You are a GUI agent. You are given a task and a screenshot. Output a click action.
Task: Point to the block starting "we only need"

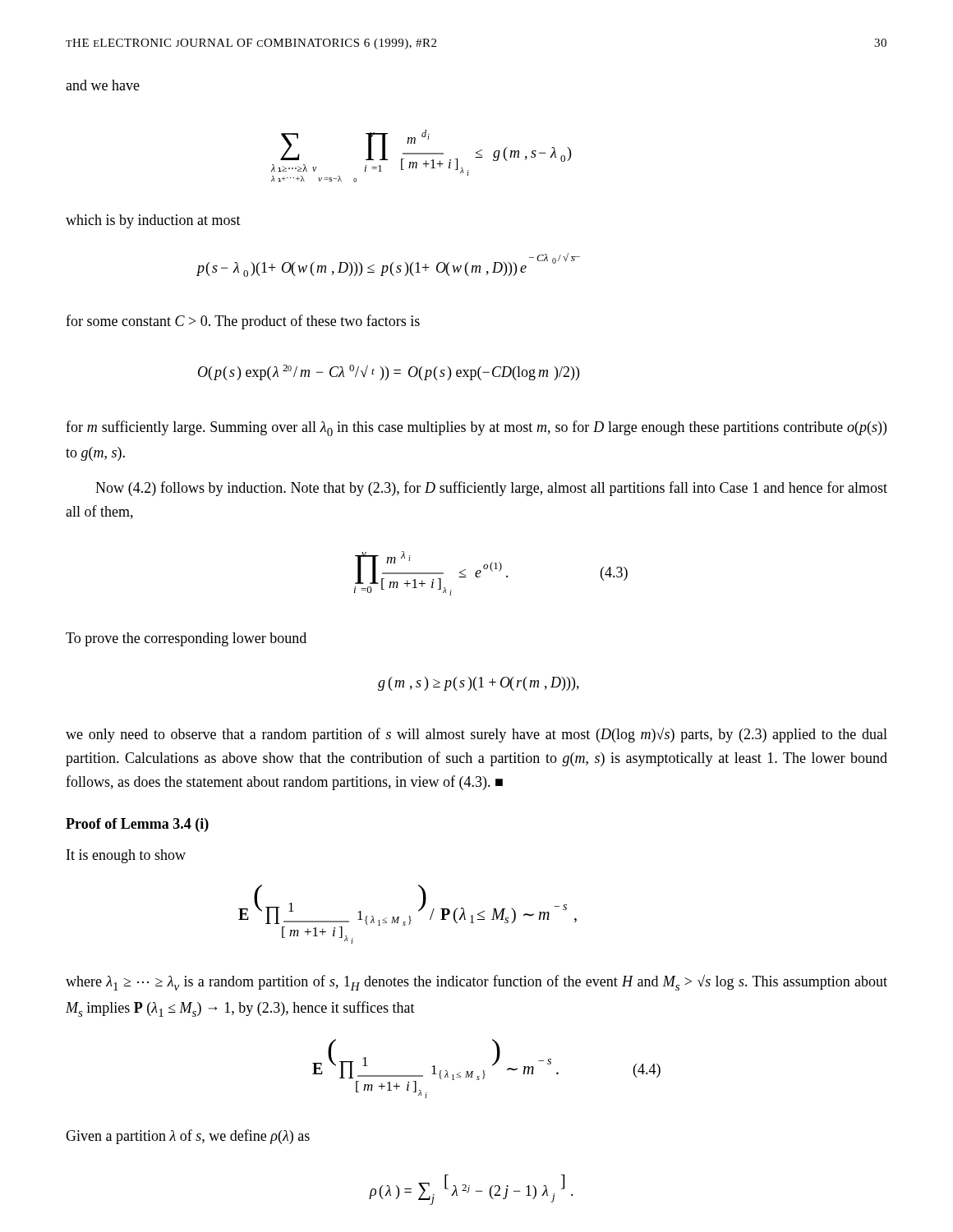(476, 758)
